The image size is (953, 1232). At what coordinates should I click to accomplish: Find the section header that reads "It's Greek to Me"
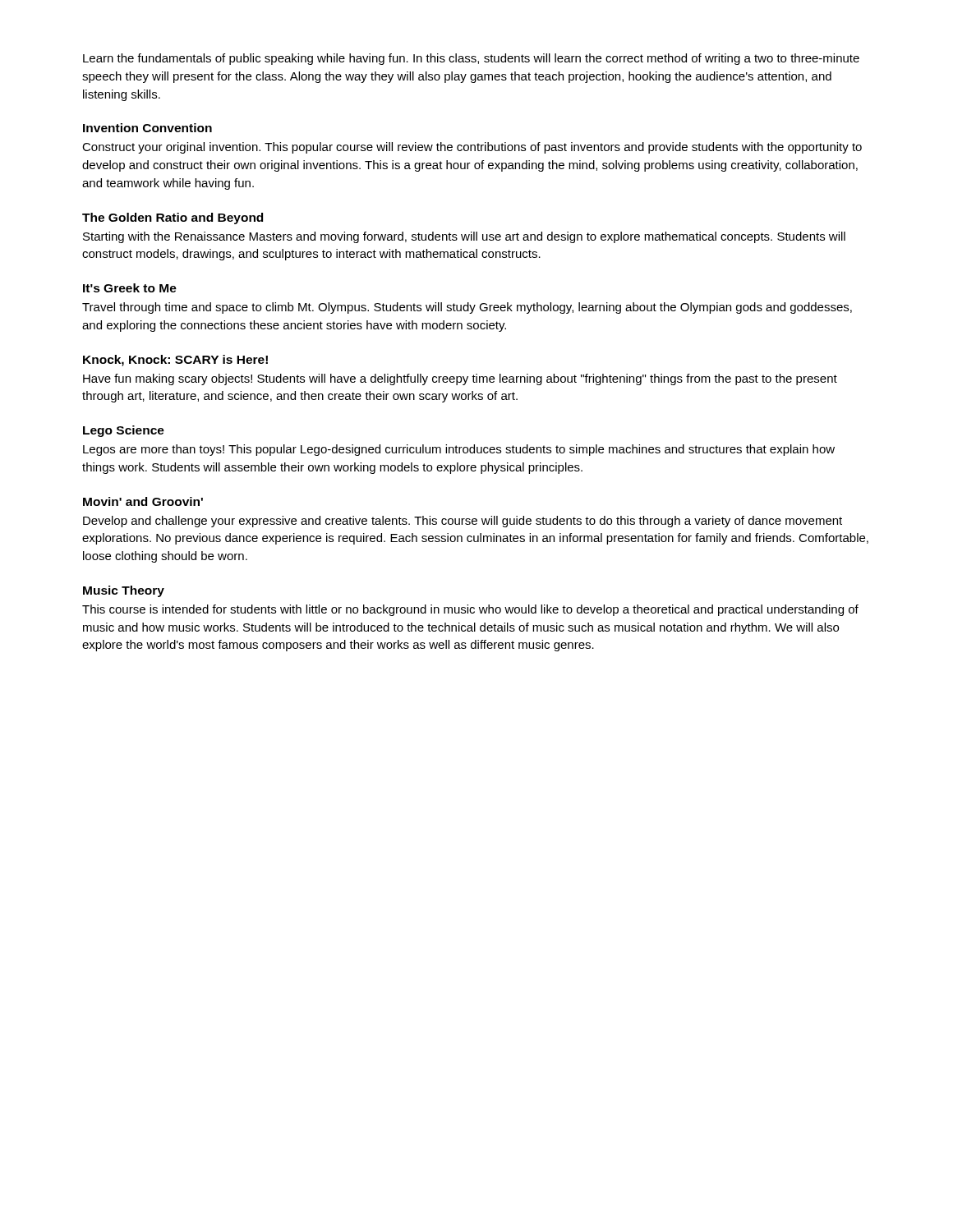click(x=130, y=288)
